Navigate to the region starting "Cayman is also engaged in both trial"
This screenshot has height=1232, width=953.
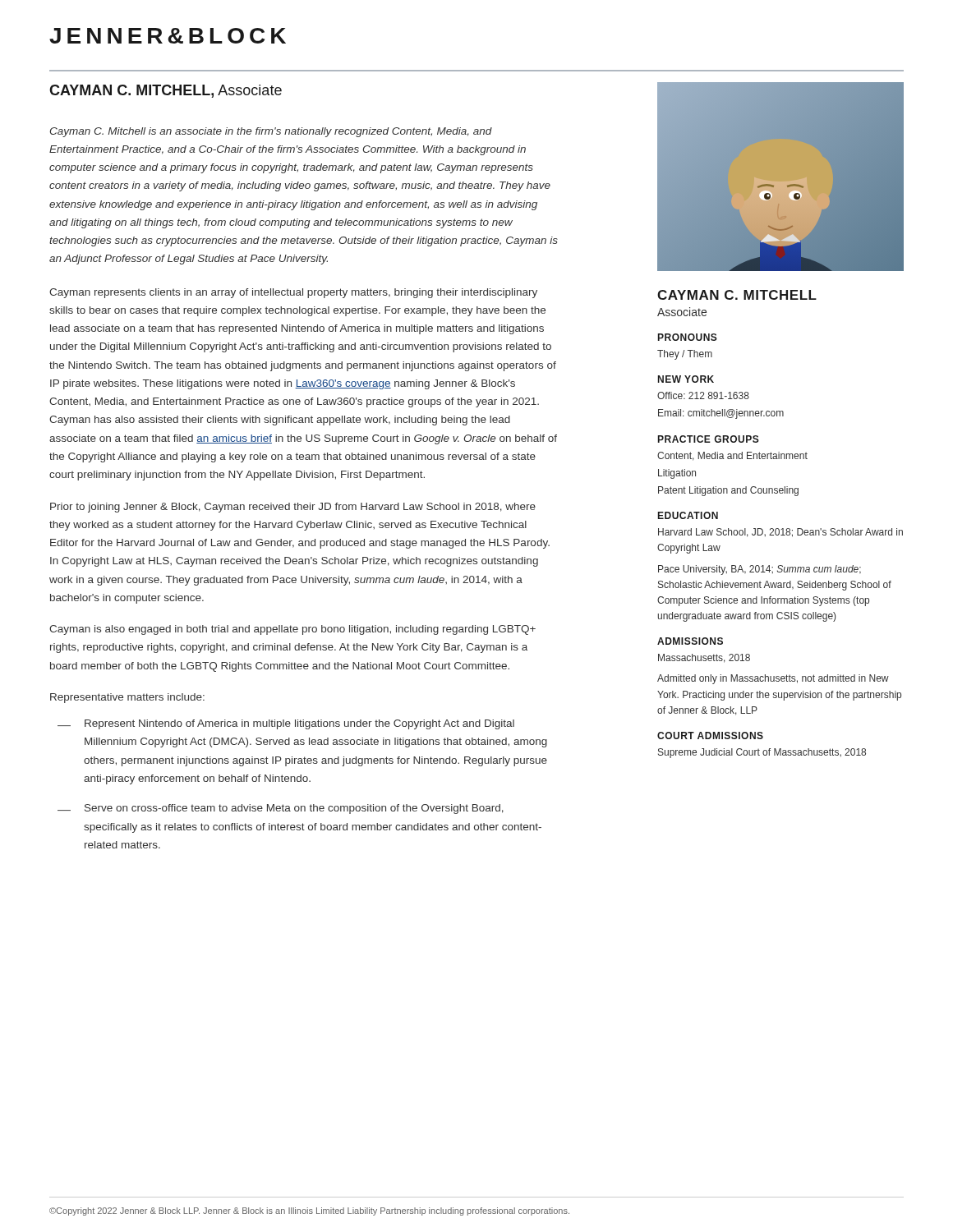click(304, 648)
